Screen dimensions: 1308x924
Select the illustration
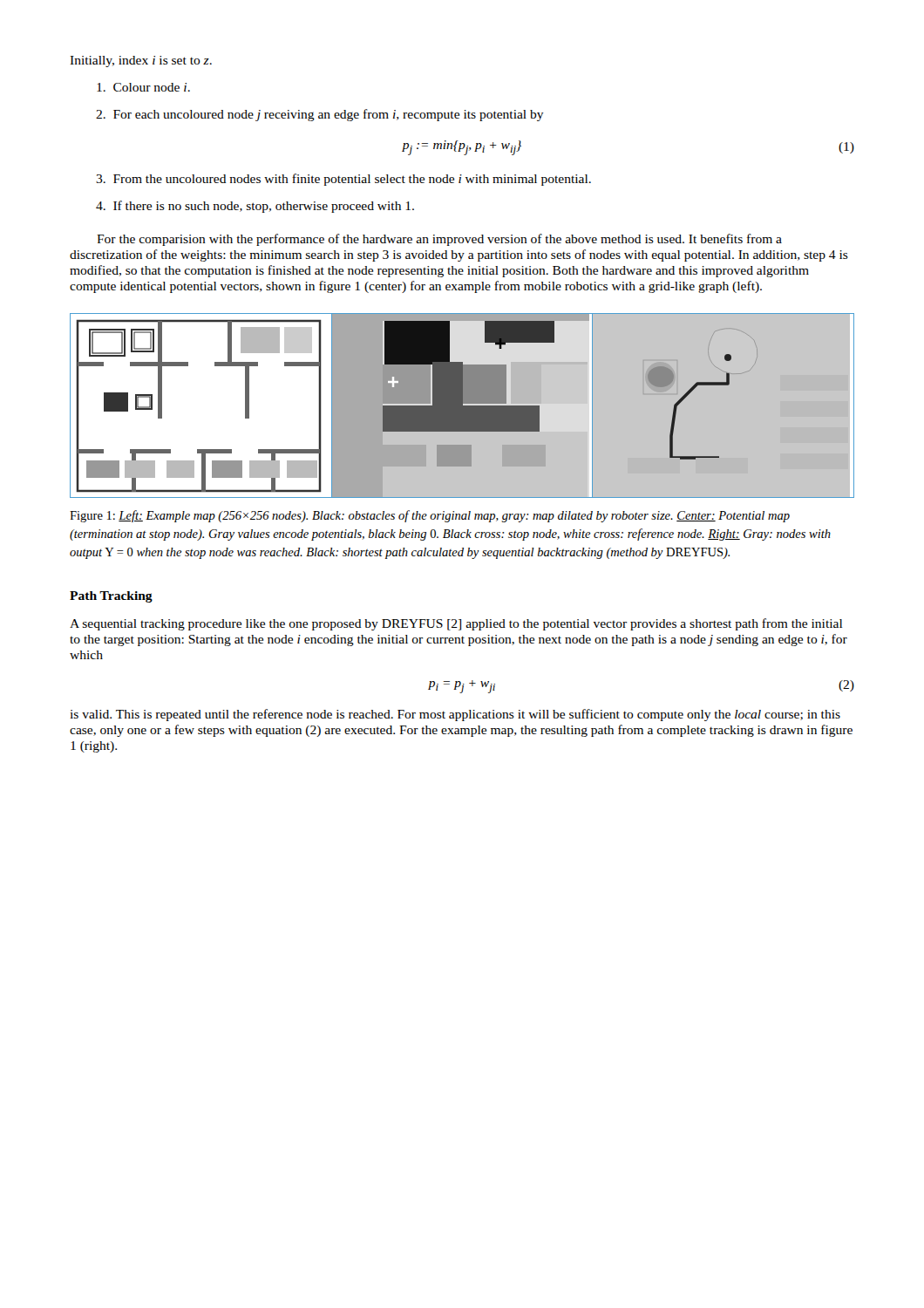click(462, 406)
